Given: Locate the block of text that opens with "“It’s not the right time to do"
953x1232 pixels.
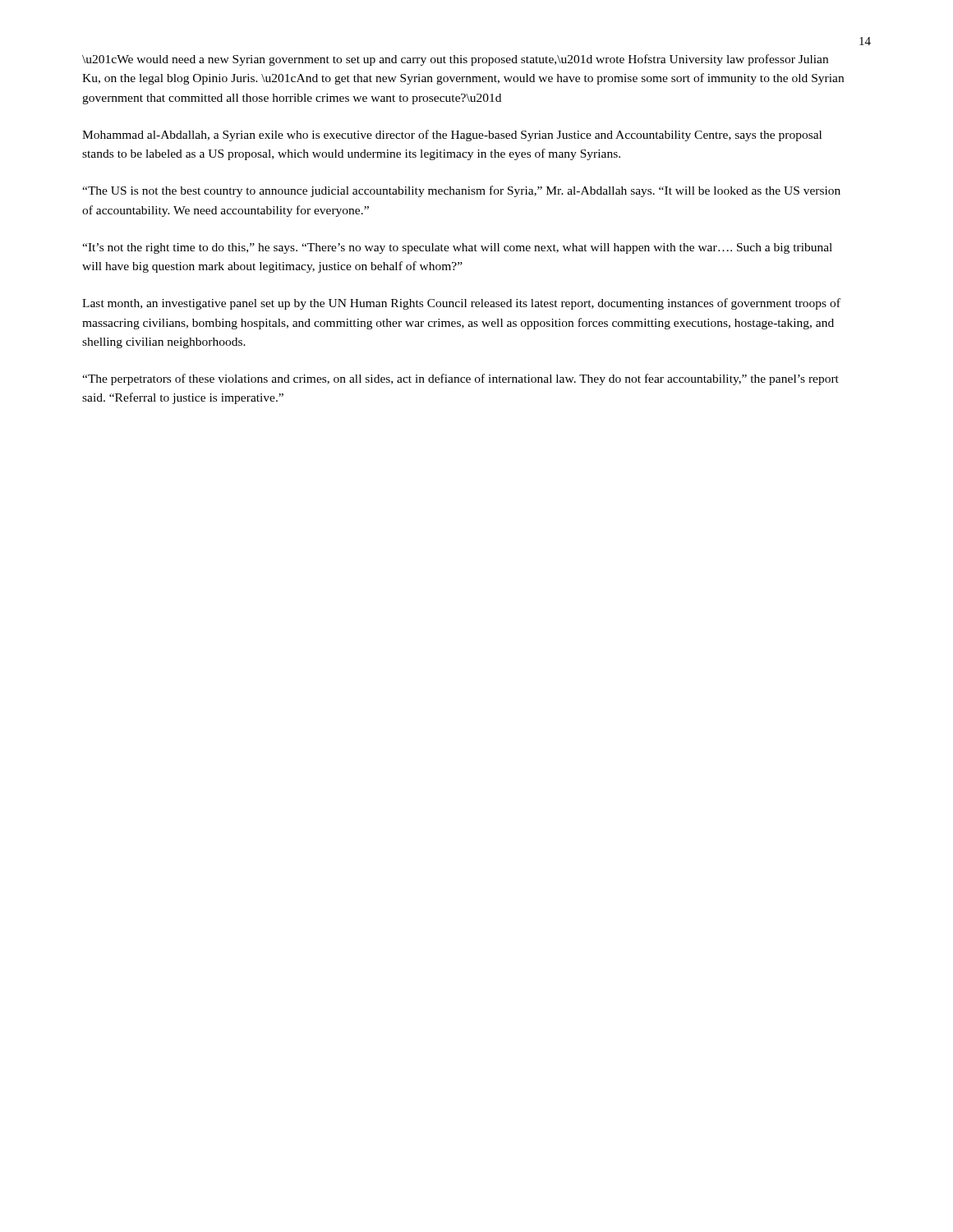Looking at the screenshot, I should pyautogui.click(x=457, y=256).
